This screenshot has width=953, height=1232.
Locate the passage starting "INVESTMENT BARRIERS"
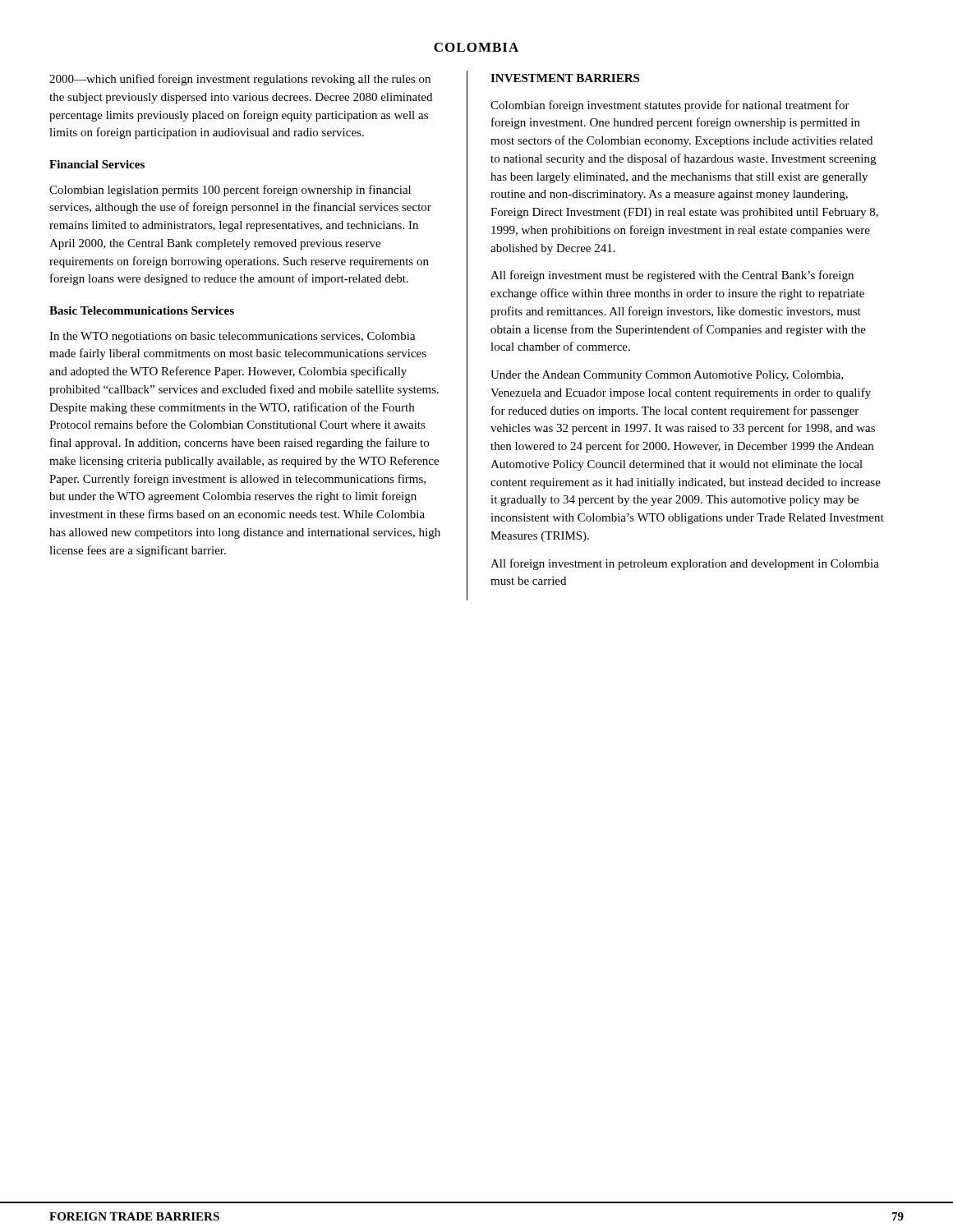point(565,78)
